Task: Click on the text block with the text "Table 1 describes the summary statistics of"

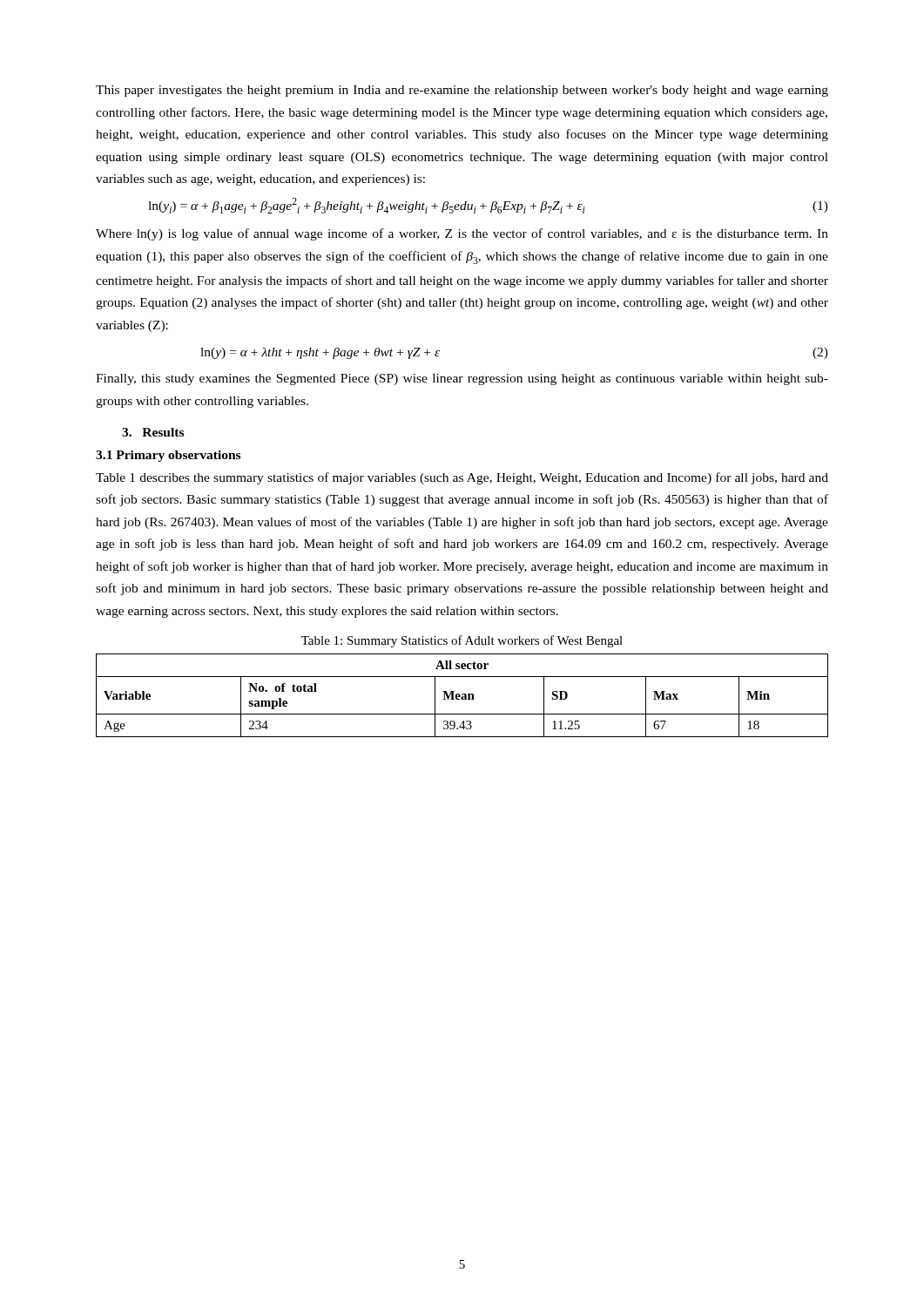Action: coord(462,543)
